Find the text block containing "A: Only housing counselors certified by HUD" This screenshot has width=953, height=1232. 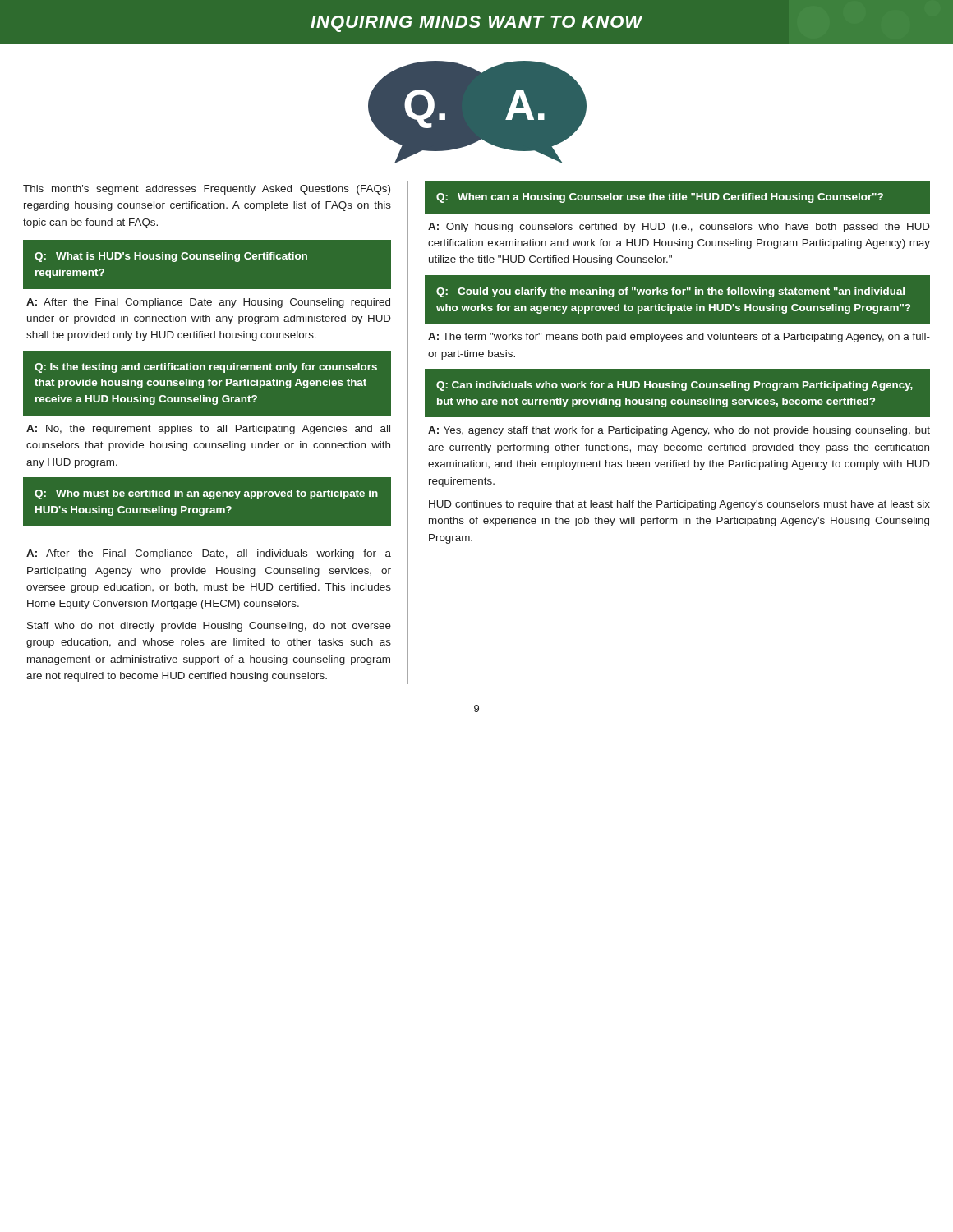[x=679, y=243]
